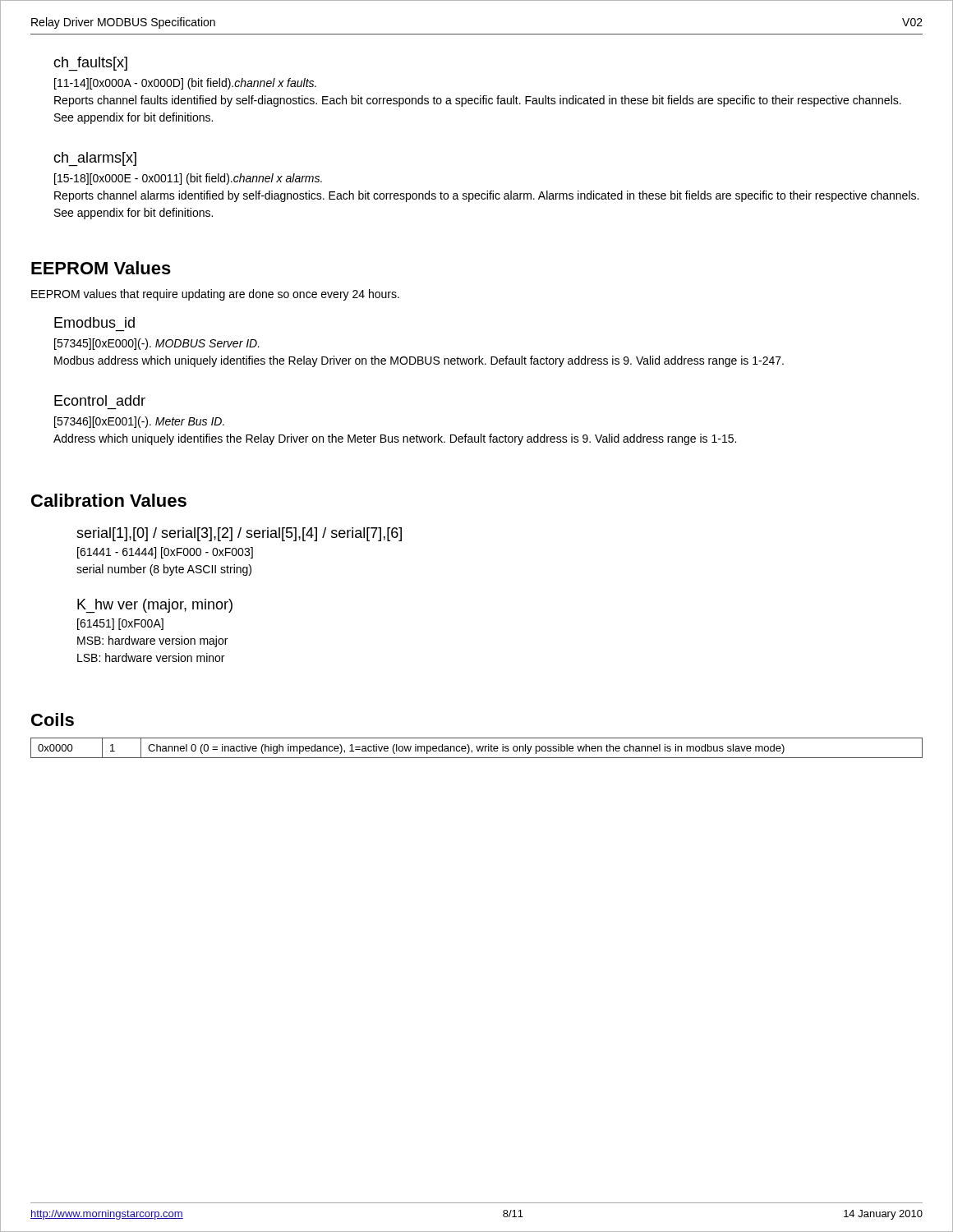Find the region starting "[11-14][0x000A - 0x000D] (bit field).channel"
This screenshot has height=1232, width=953.
(478, 100)
